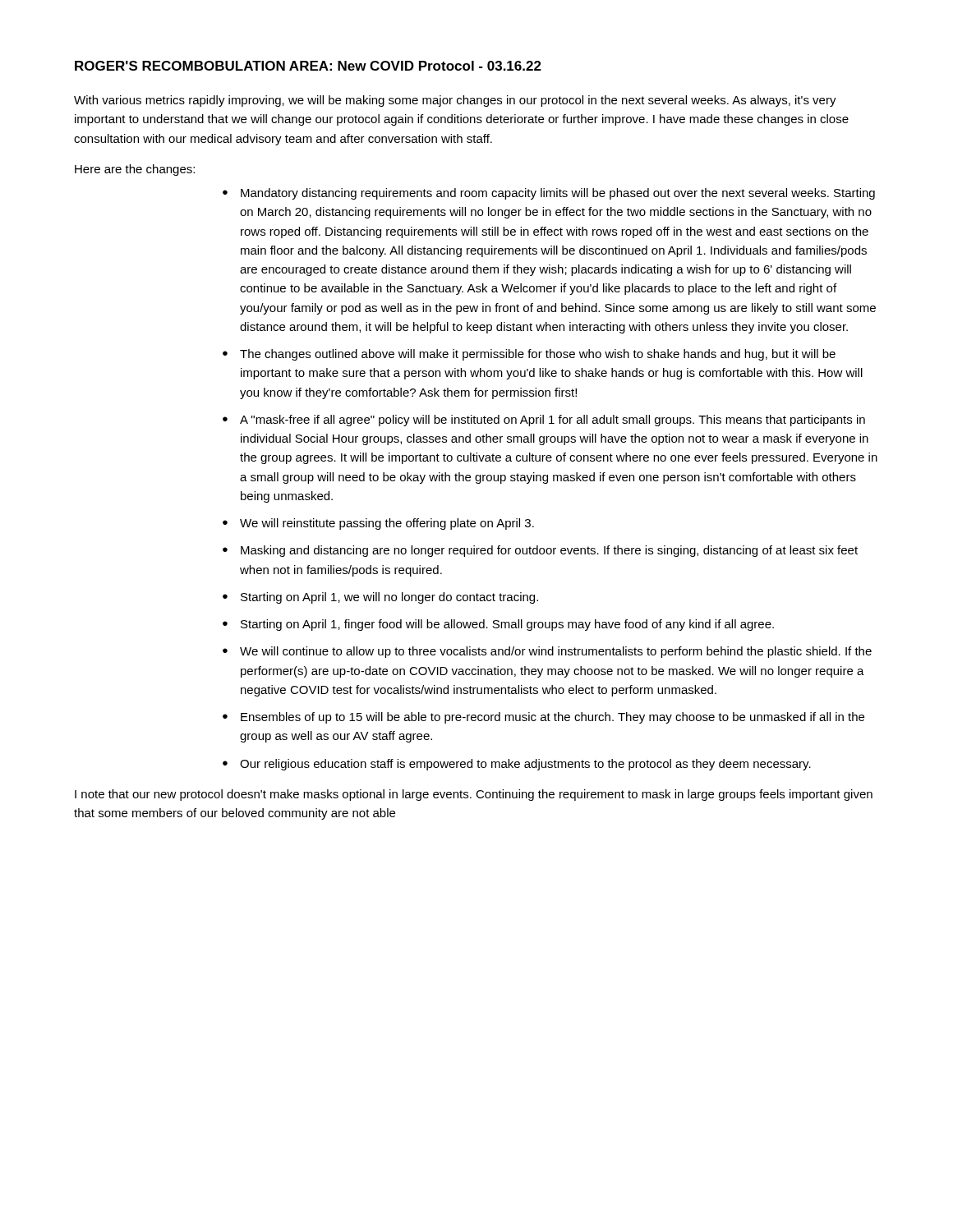Navigate to the text block starting "The changes outlined above will make"
This screenshot has height=1232, width=953.
551,373
